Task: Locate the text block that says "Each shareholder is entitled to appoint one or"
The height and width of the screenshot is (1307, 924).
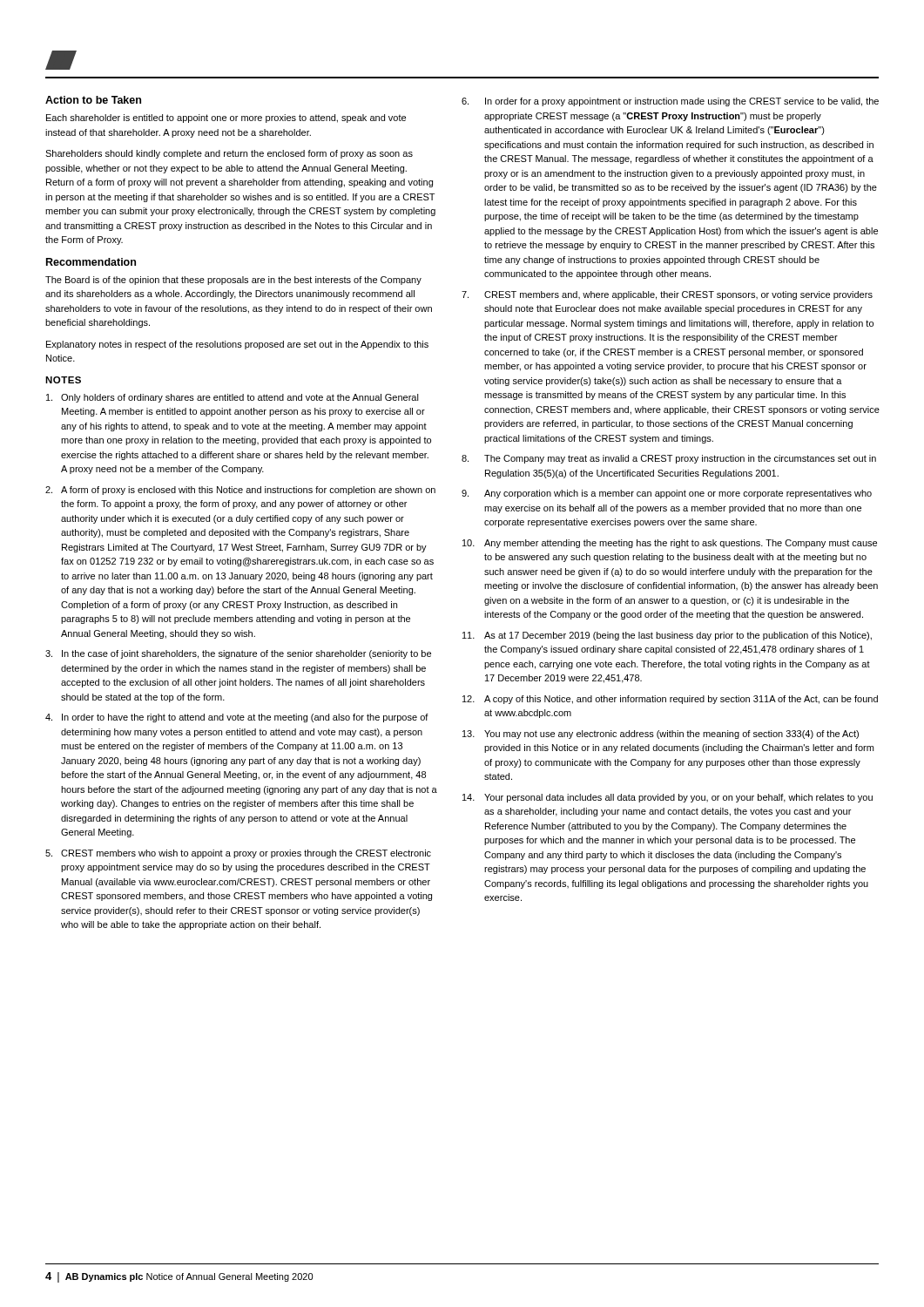Action: click(241, 125)
